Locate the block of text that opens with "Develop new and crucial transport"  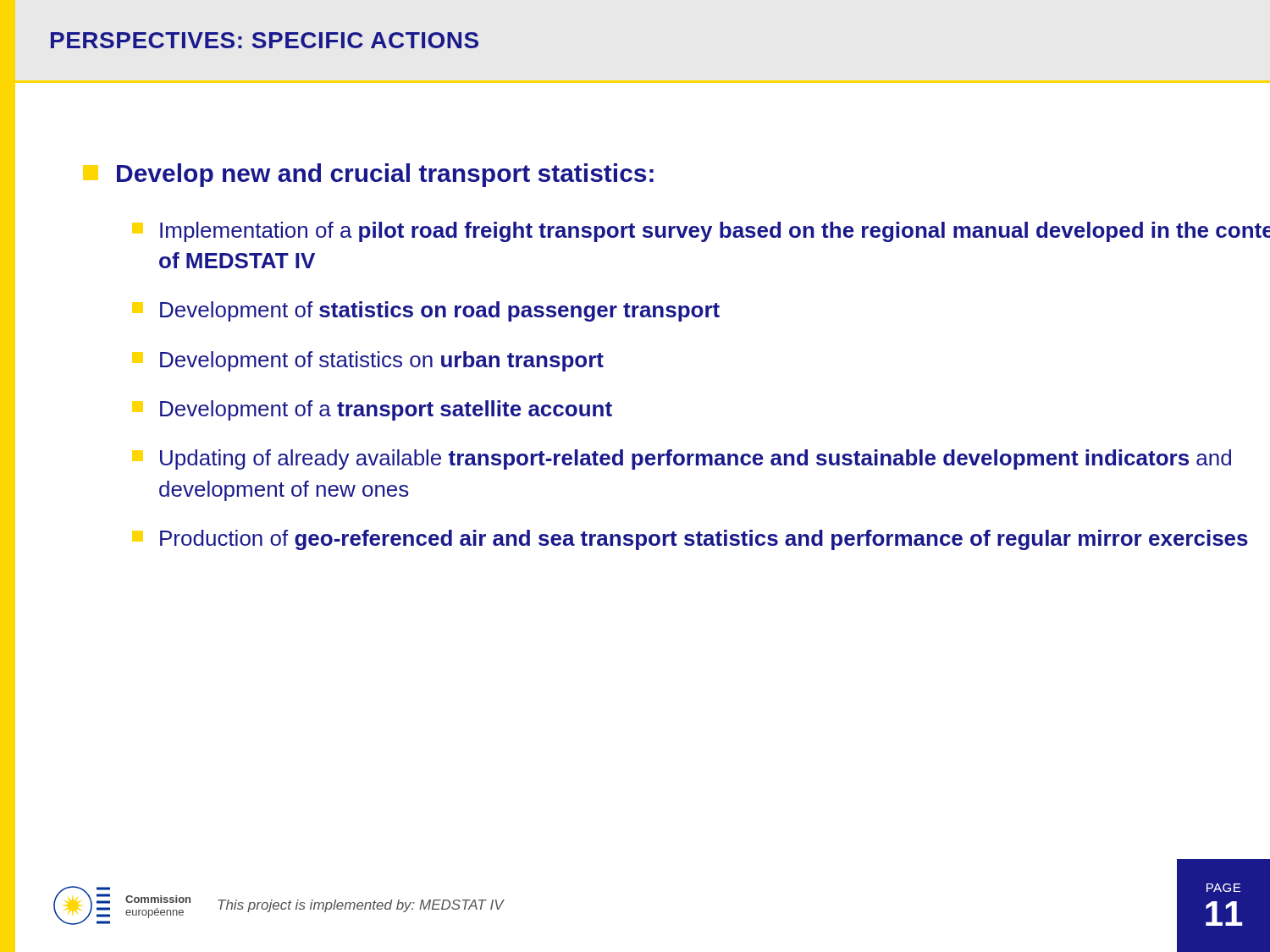(369, 174)
